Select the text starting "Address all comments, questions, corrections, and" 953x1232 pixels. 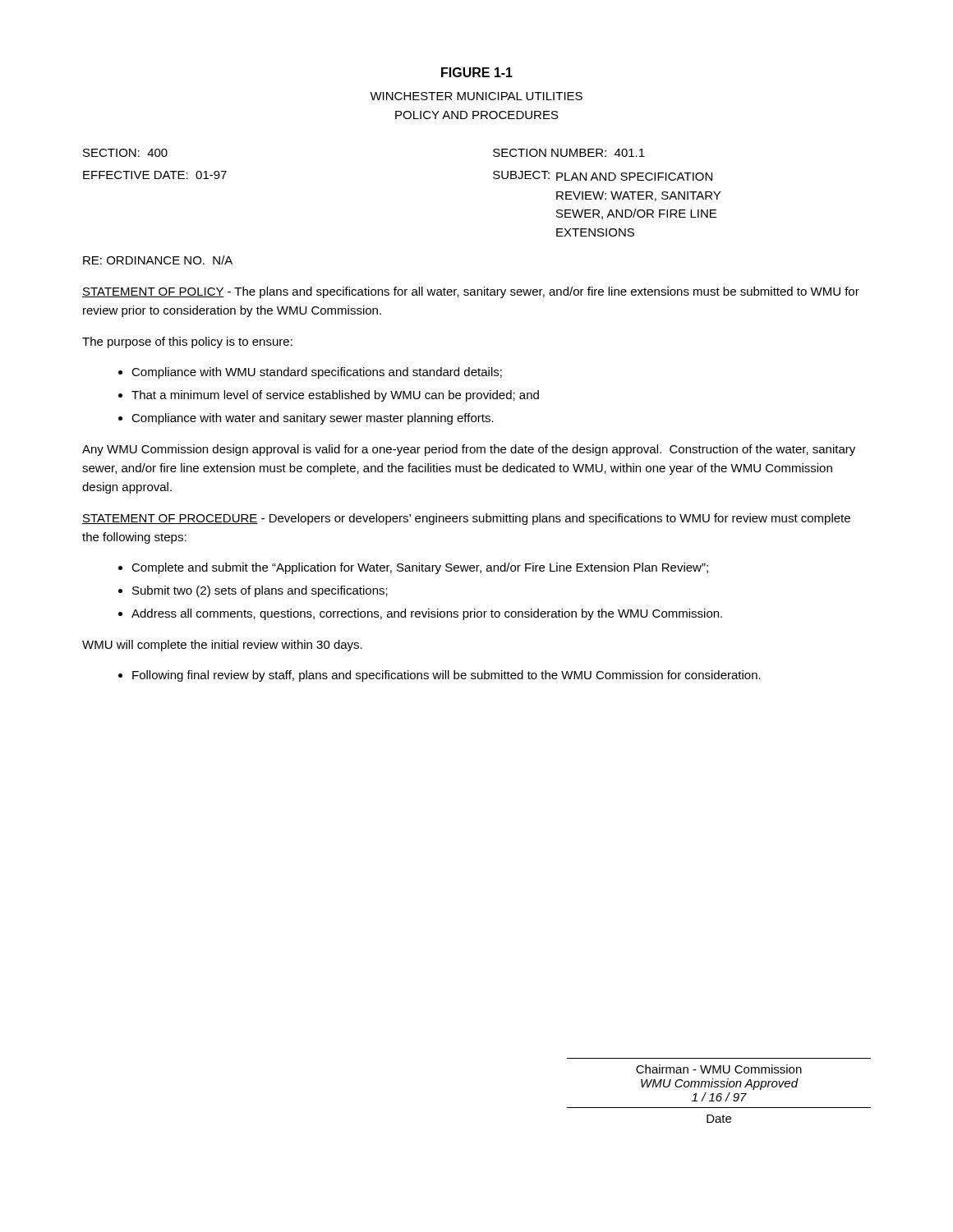(x=427, y=613)
